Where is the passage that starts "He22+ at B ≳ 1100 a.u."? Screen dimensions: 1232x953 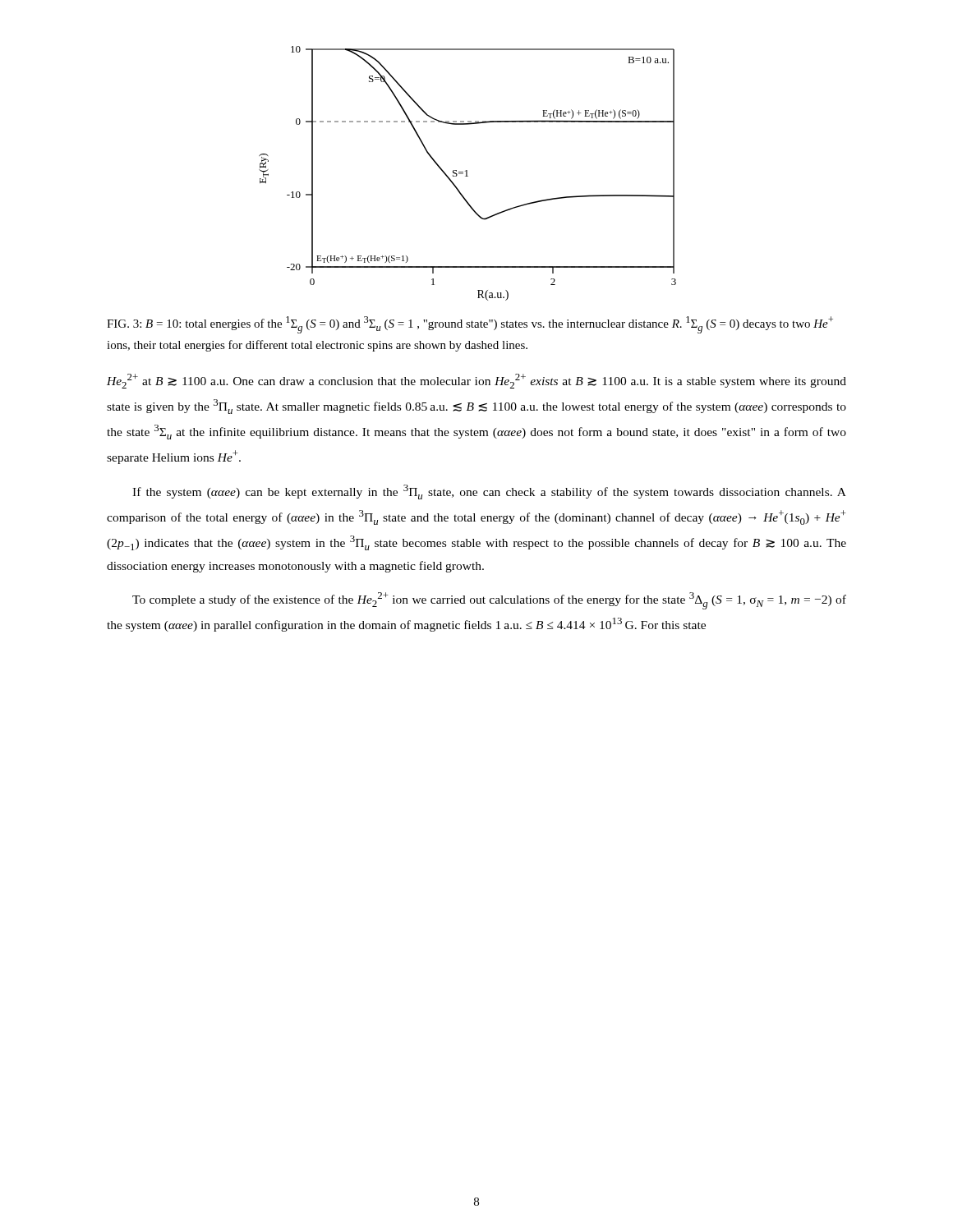pos(476,419)
